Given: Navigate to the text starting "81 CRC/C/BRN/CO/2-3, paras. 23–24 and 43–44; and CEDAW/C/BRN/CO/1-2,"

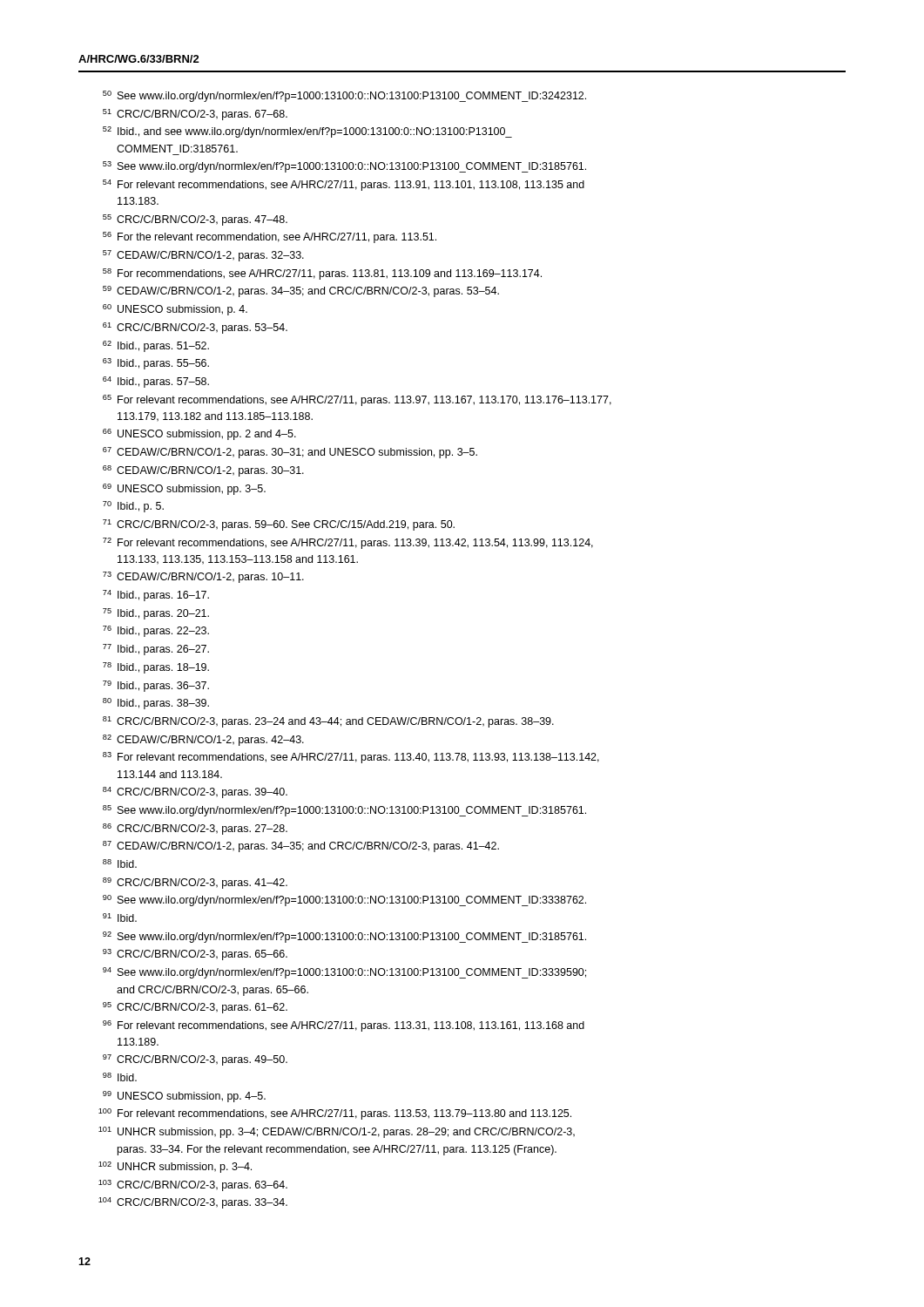Looking at the screenshot, I should 462,722.
